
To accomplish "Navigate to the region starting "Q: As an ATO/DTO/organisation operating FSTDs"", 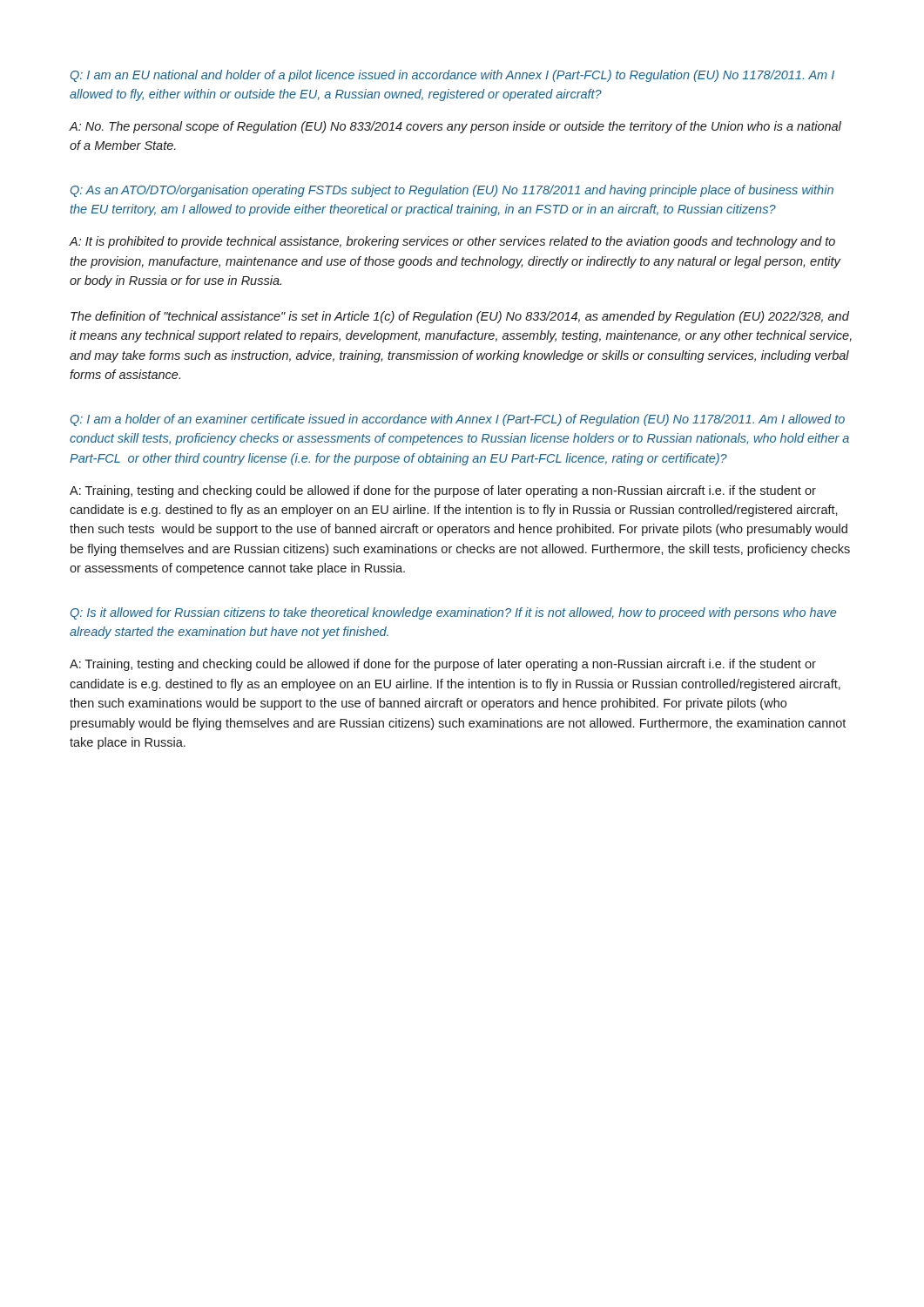I will coord(452,191).
